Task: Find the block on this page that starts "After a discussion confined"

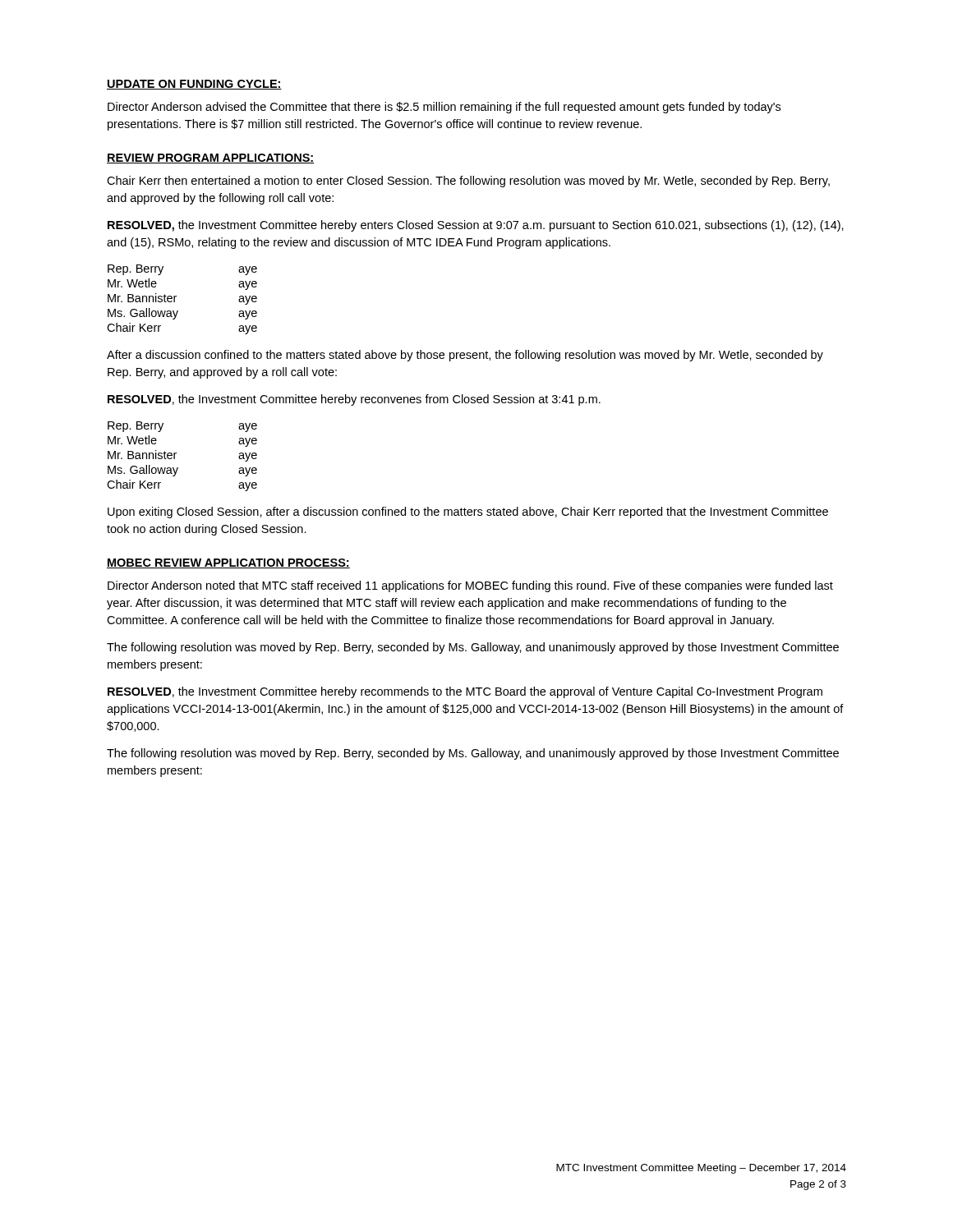Action: (x=465, y=364)
